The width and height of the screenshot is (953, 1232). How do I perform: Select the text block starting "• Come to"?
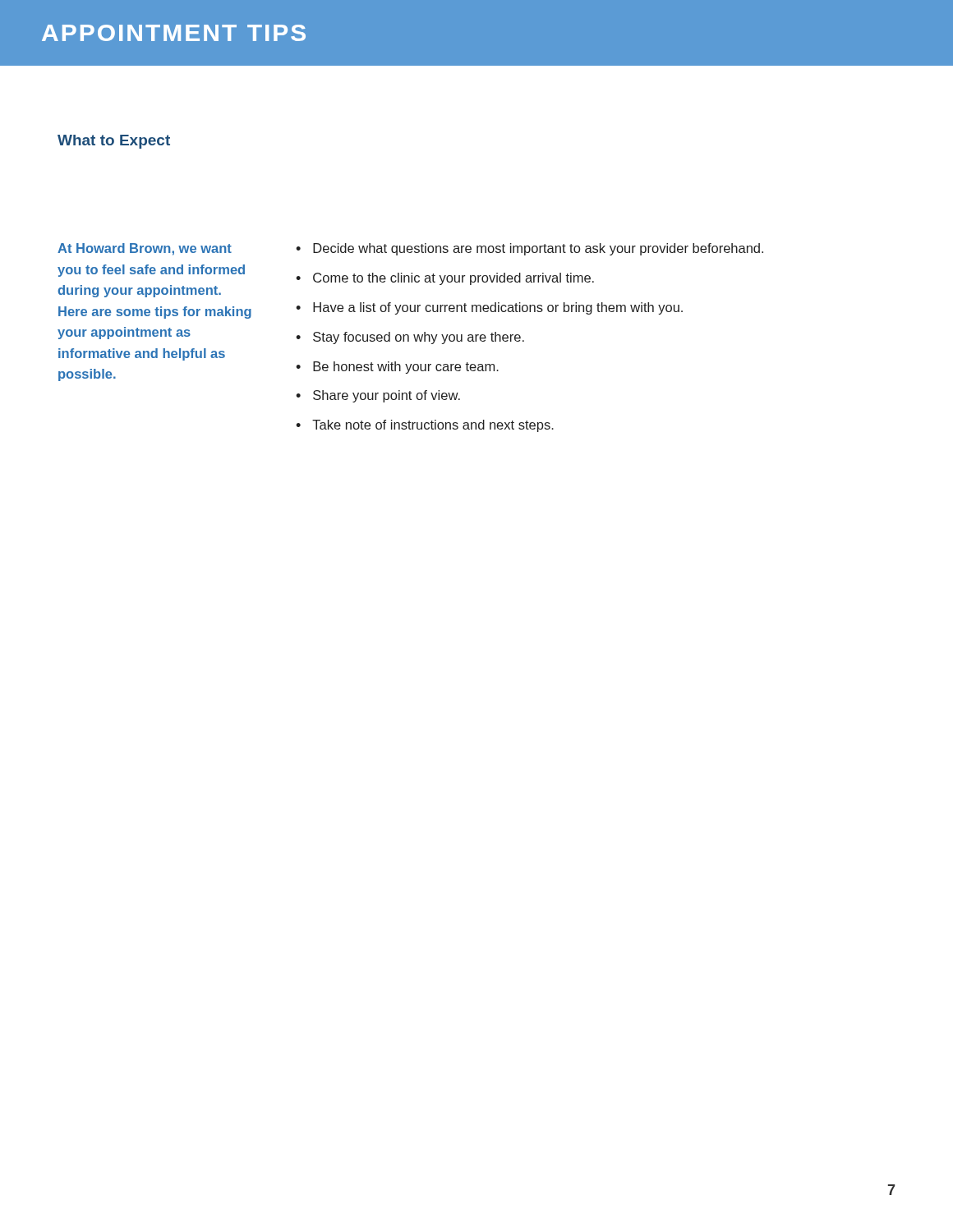pos(445,279)
